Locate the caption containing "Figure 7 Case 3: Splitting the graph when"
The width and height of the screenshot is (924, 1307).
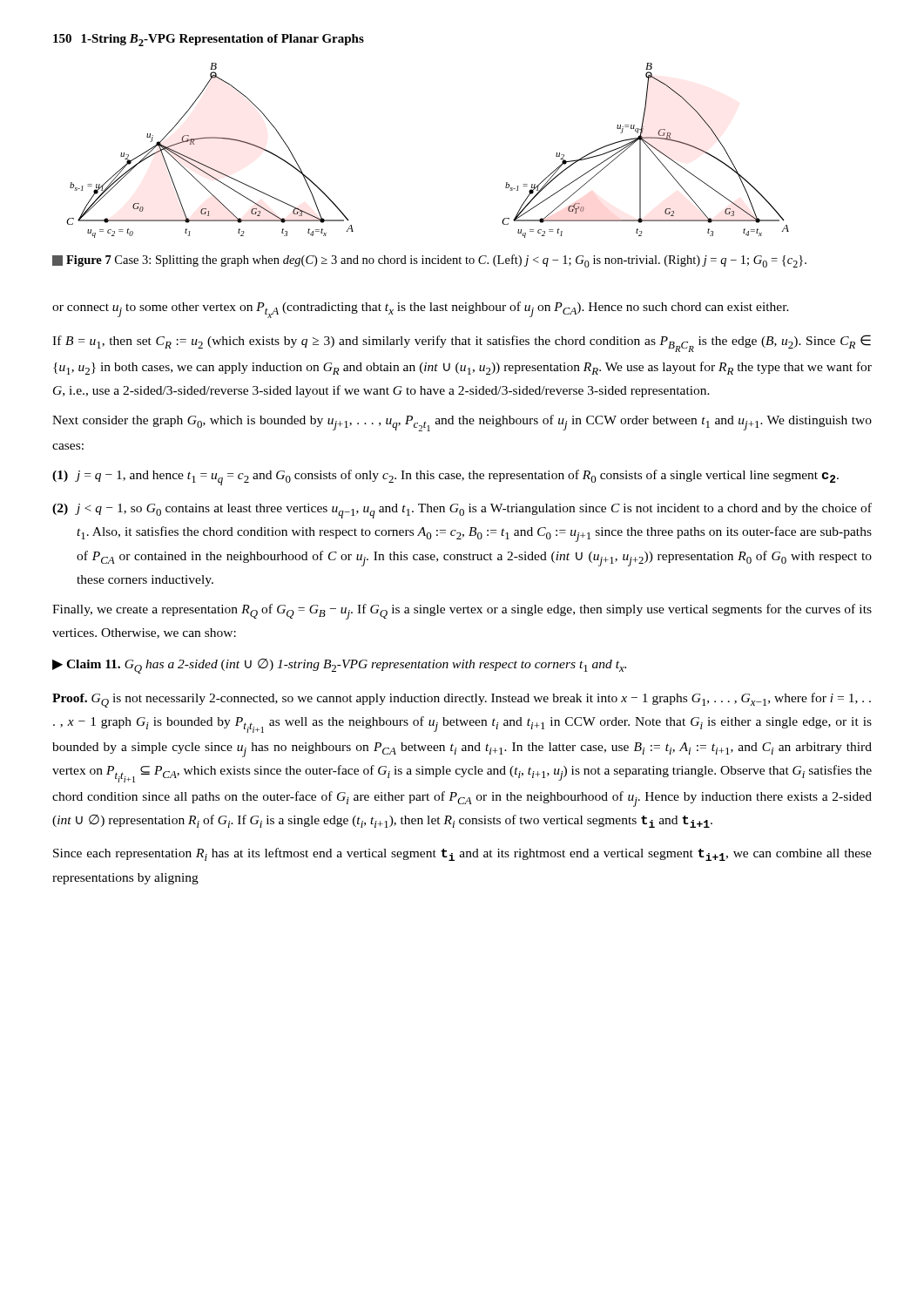[430, 261]
